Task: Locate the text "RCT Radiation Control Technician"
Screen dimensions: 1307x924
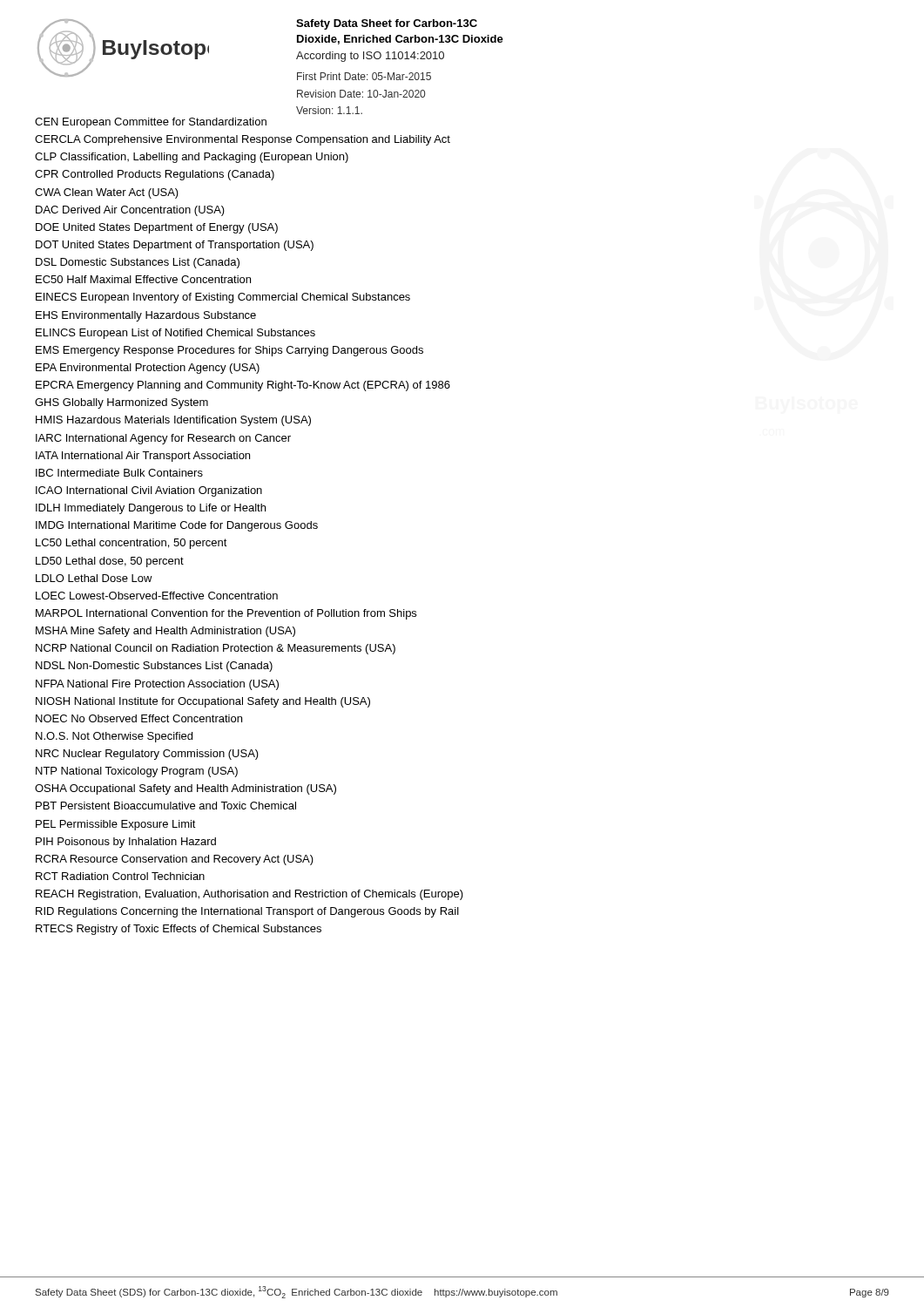Action: (120, 876)
